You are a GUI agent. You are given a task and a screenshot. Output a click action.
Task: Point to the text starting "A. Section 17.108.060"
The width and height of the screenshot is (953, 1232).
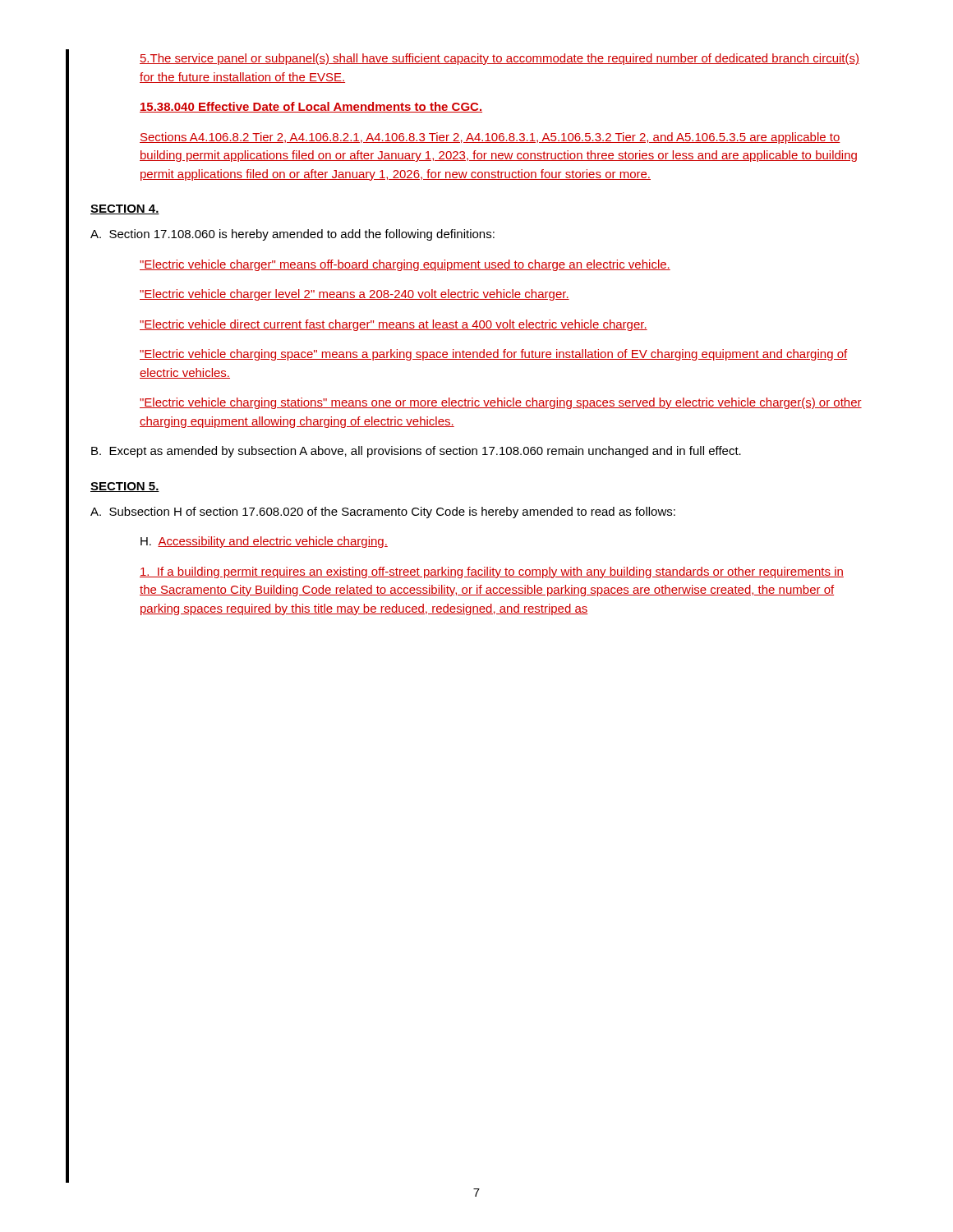293,234
